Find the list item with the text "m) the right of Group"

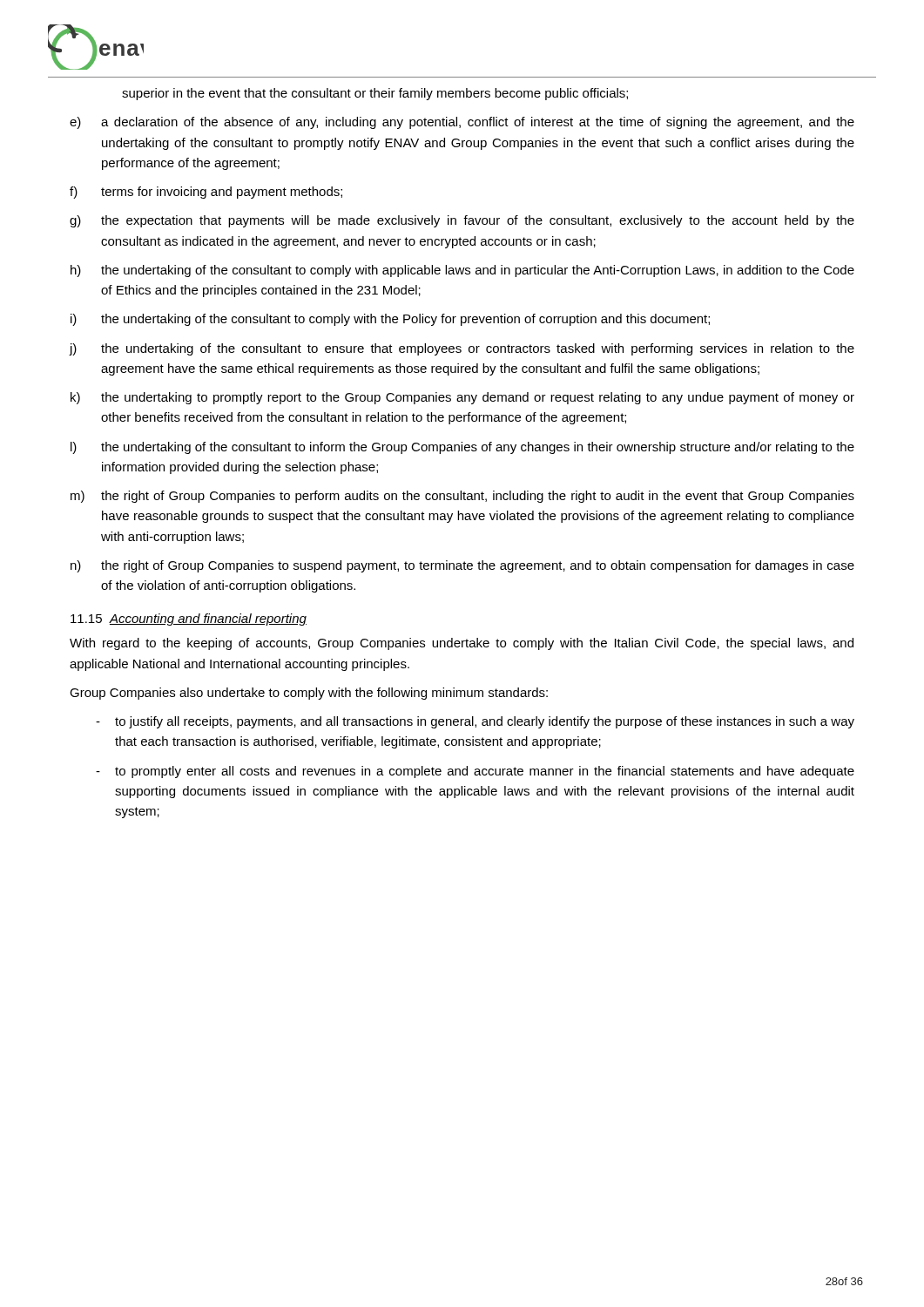pyautogui.click(x=462, y=516)
